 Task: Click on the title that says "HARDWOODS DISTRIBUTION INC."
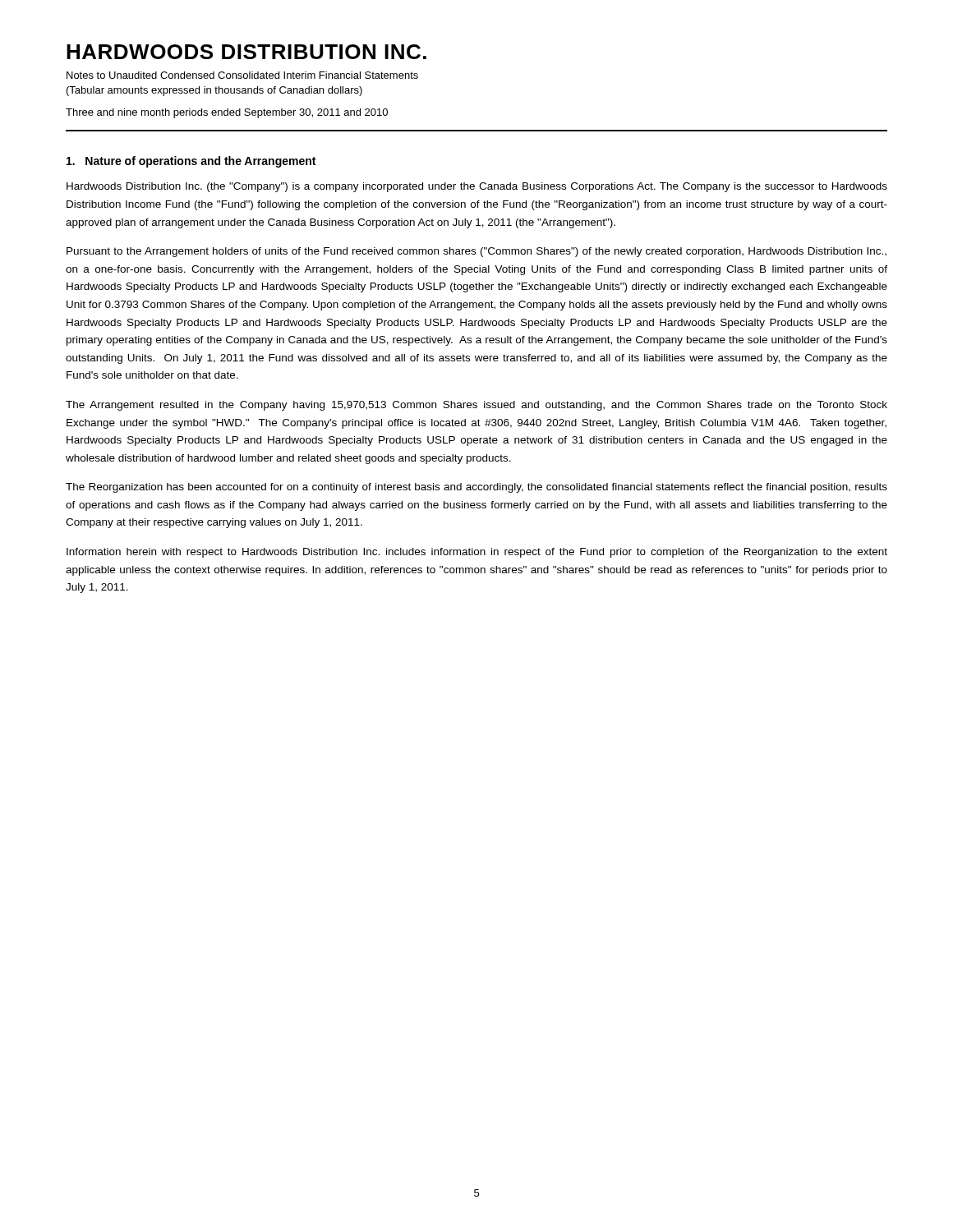click(x=247, y=52)
